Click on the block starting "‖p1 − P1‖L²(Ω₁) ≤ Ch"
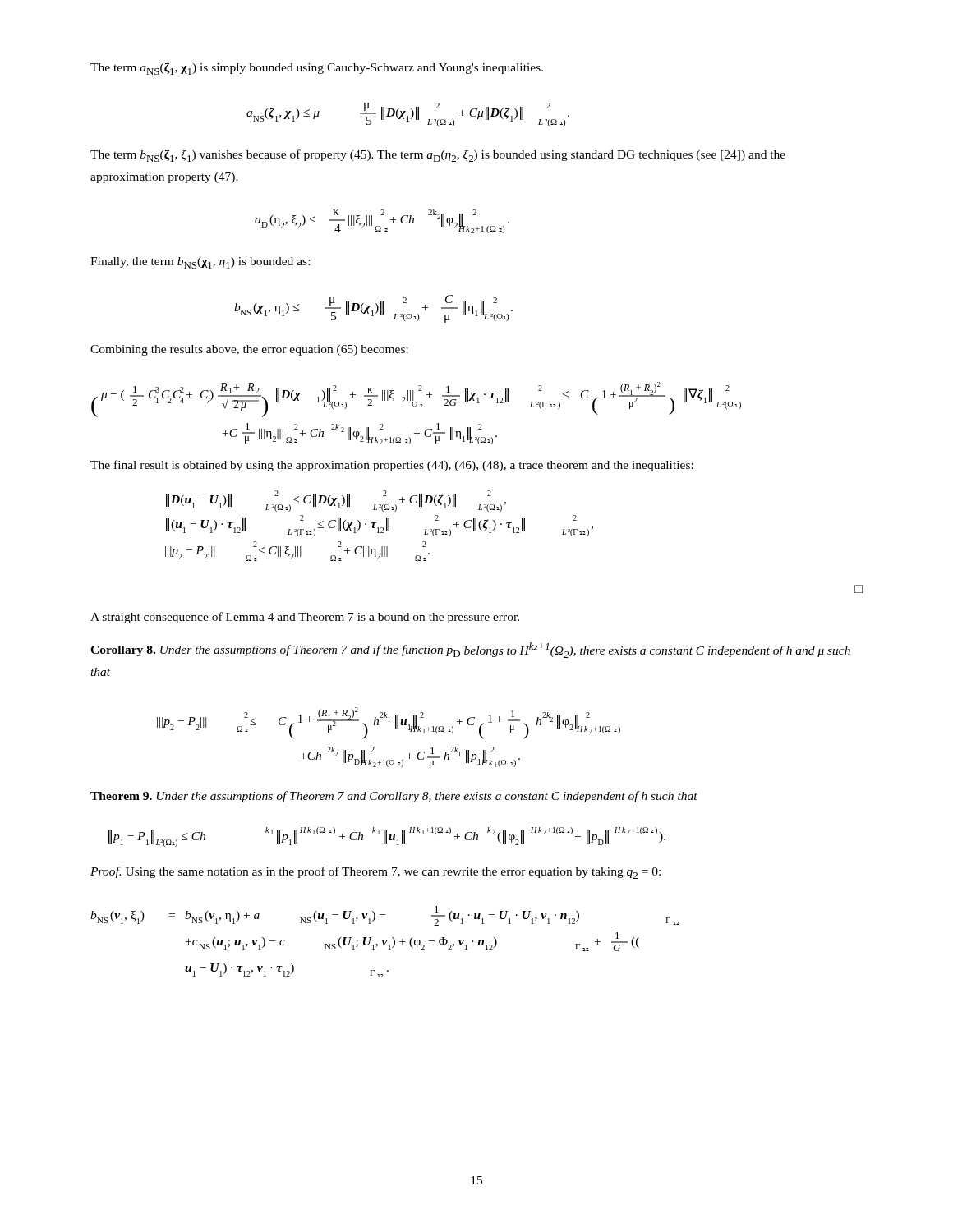953x1232 pixels. click(x=476, y=833)
